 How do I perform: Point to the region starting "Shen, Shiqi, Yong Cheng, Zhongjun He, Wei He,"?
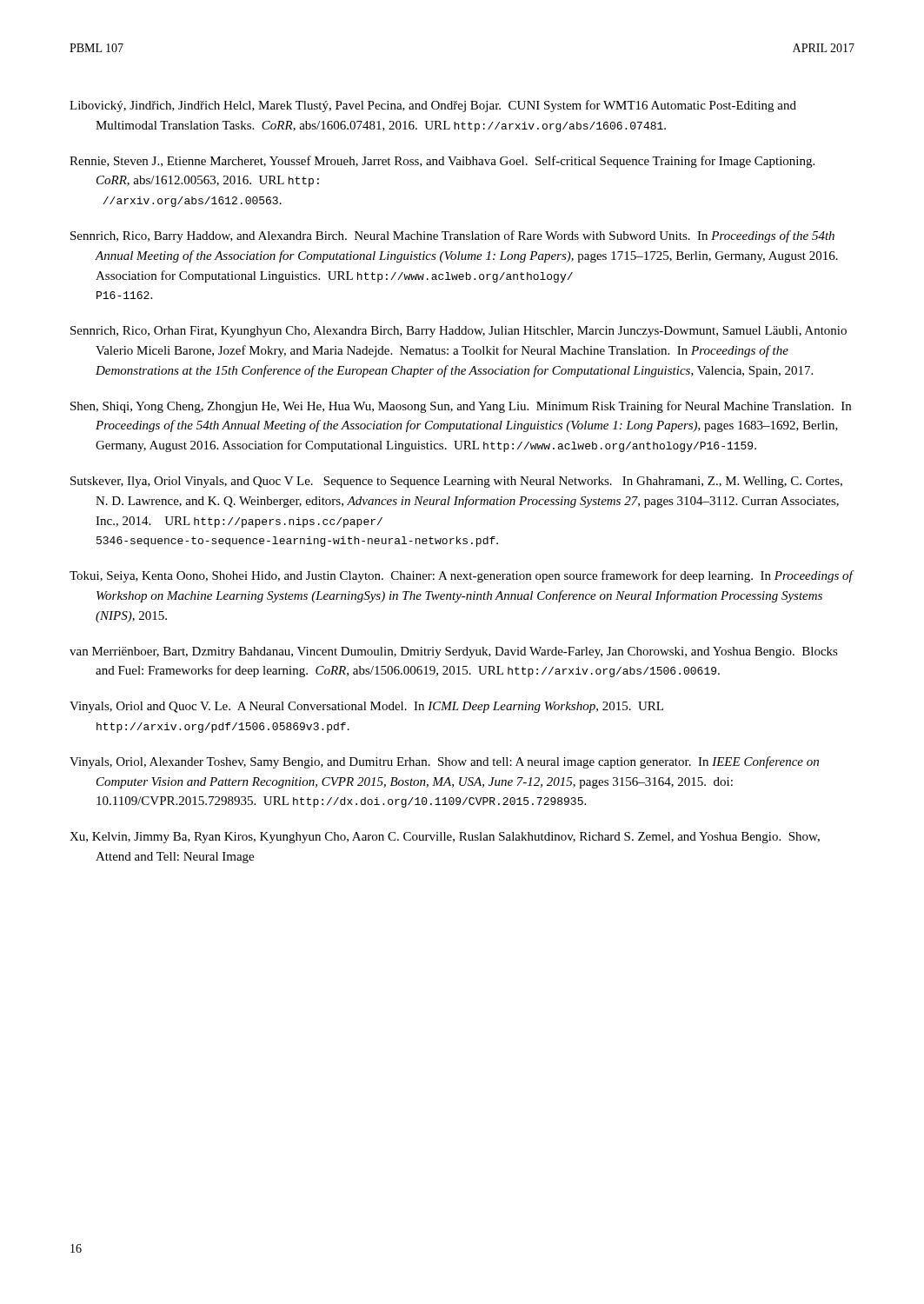[461, 426]
